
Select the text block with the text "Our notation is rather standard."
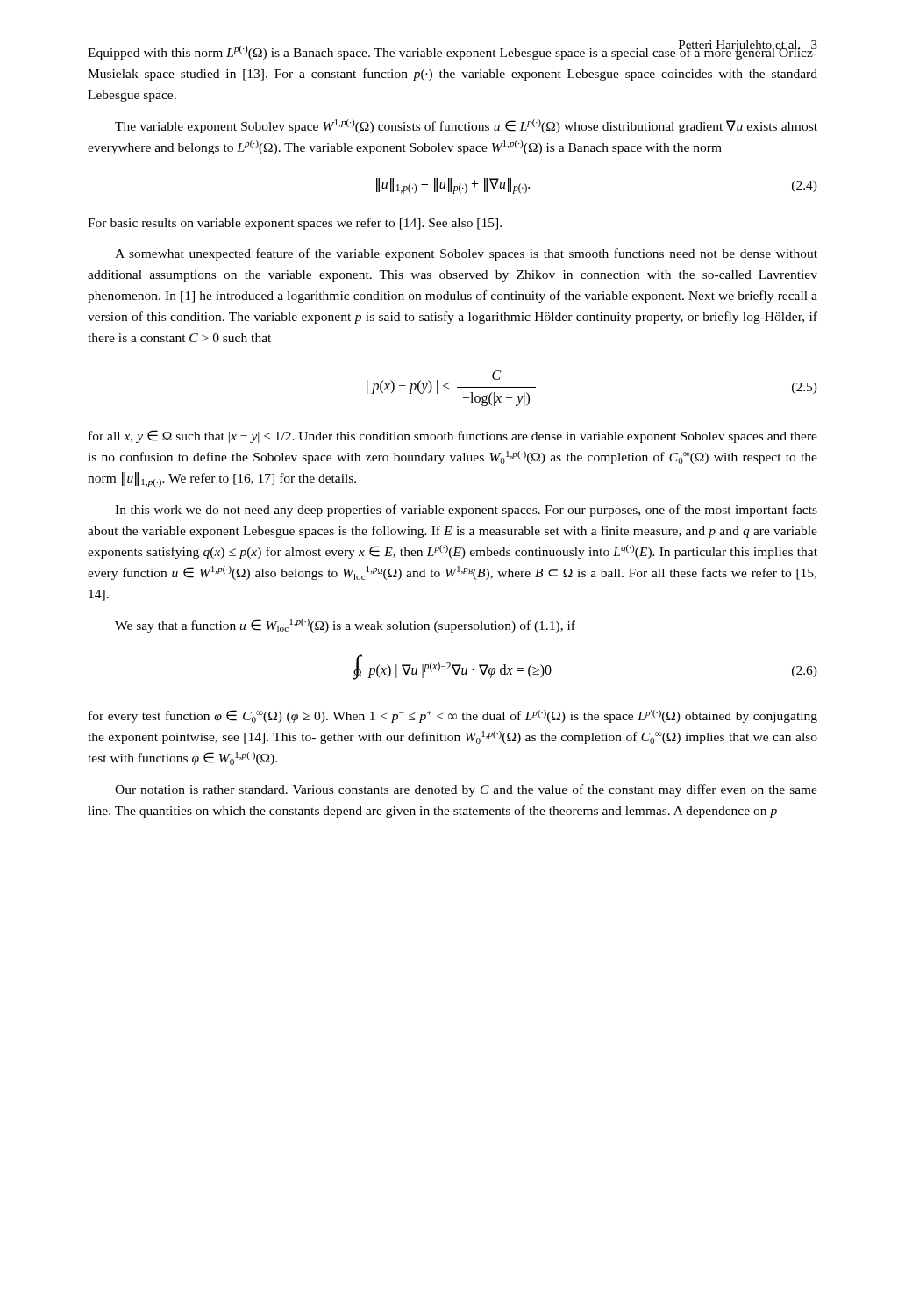pyautogui.click(x=452, y=800)
